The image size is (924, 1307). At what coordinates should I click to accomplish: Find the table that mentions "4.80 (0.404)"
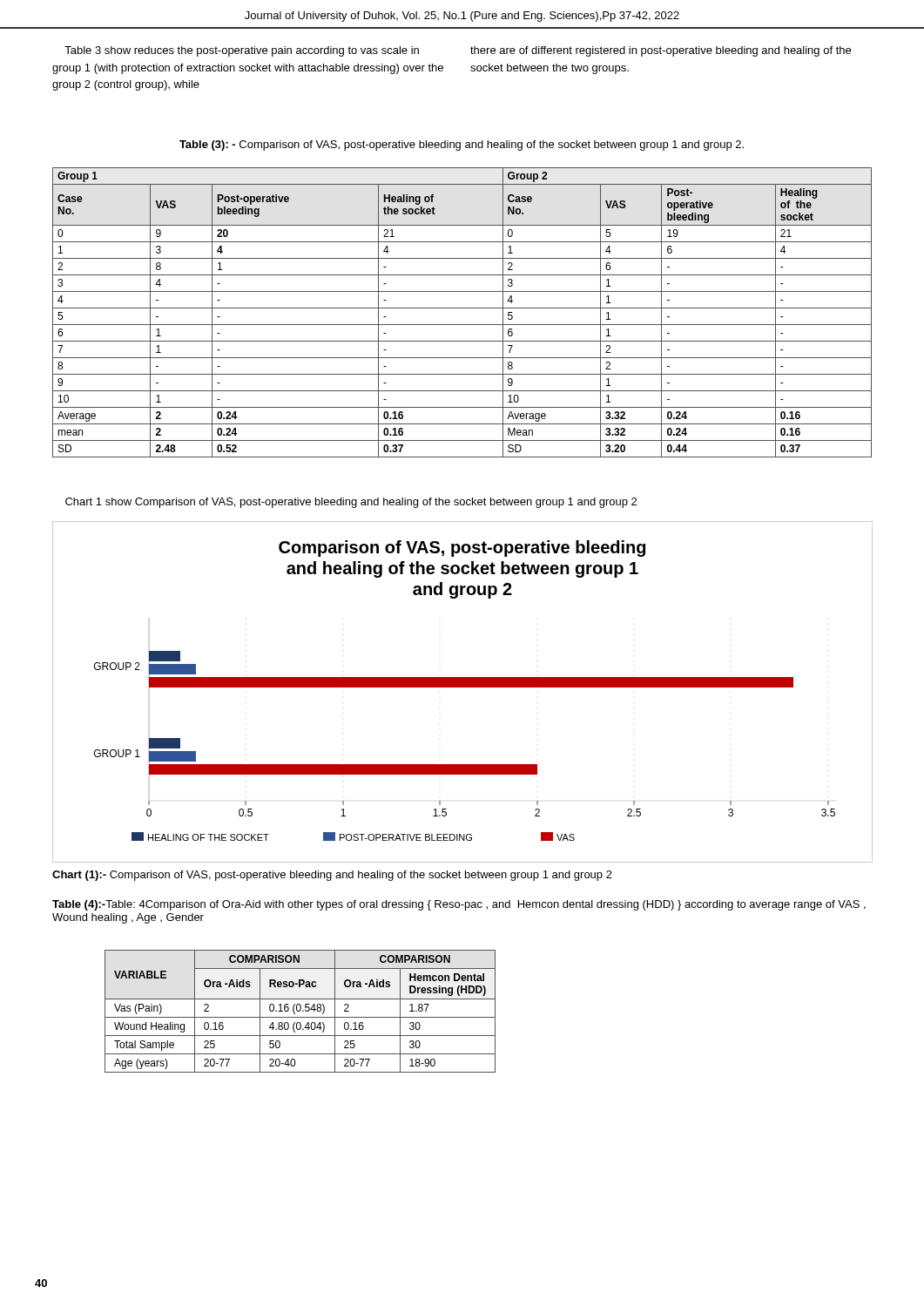[488, 1011]
